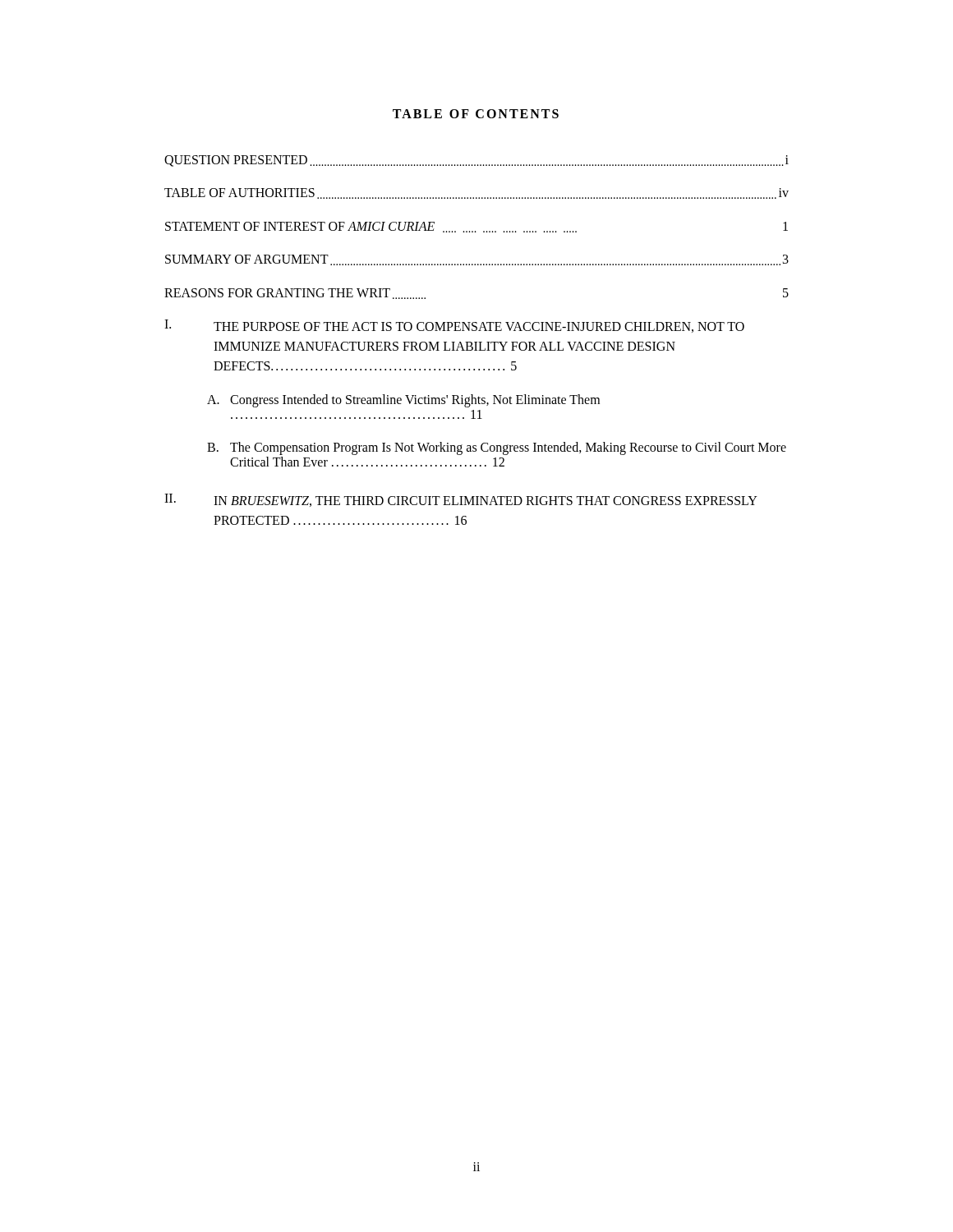Point to the block starting "REASONS FOR GRANTING THE WRIT"

[304, 294]
